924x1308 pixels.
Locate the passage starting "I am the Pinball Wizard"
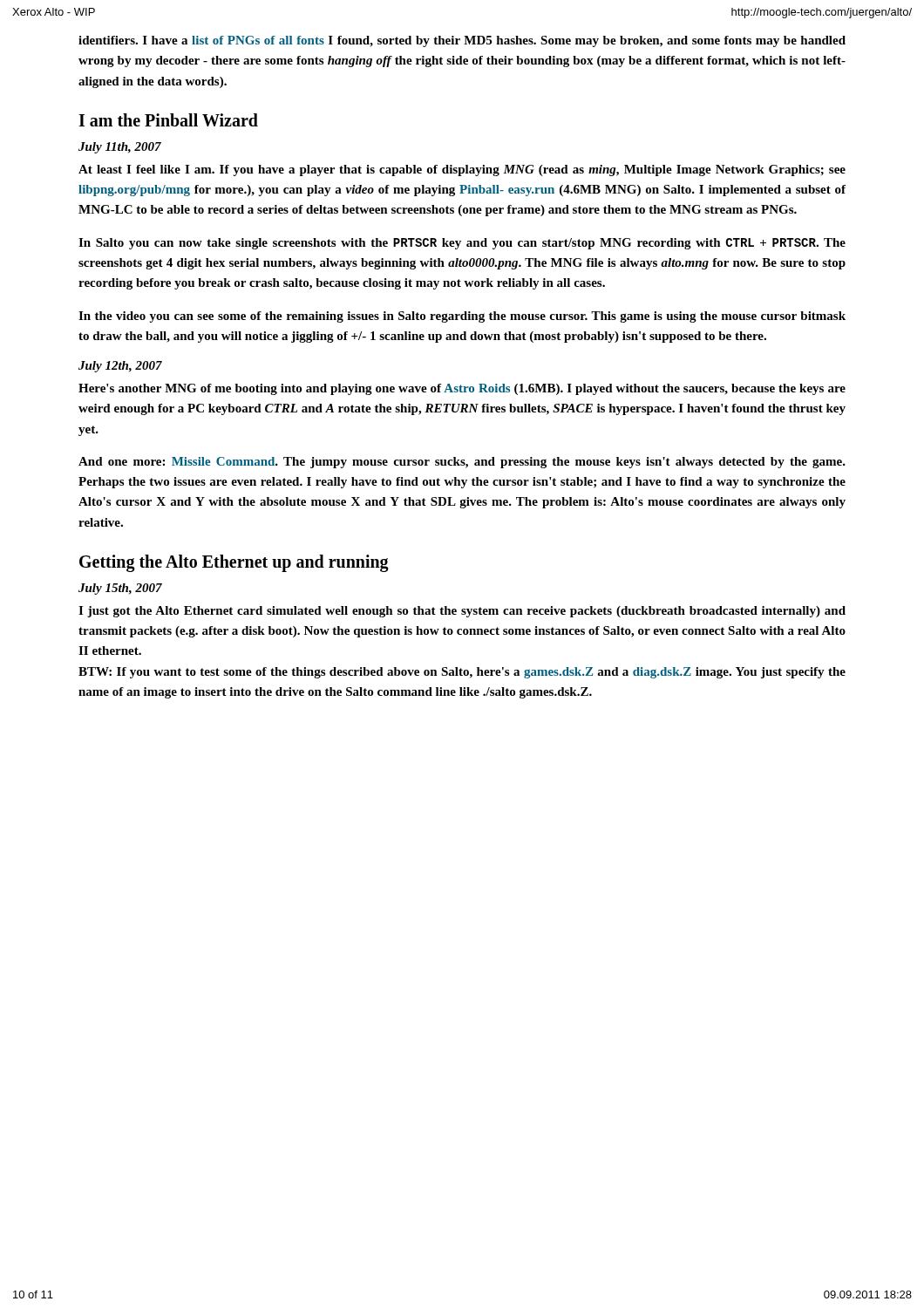coord(168,120)
